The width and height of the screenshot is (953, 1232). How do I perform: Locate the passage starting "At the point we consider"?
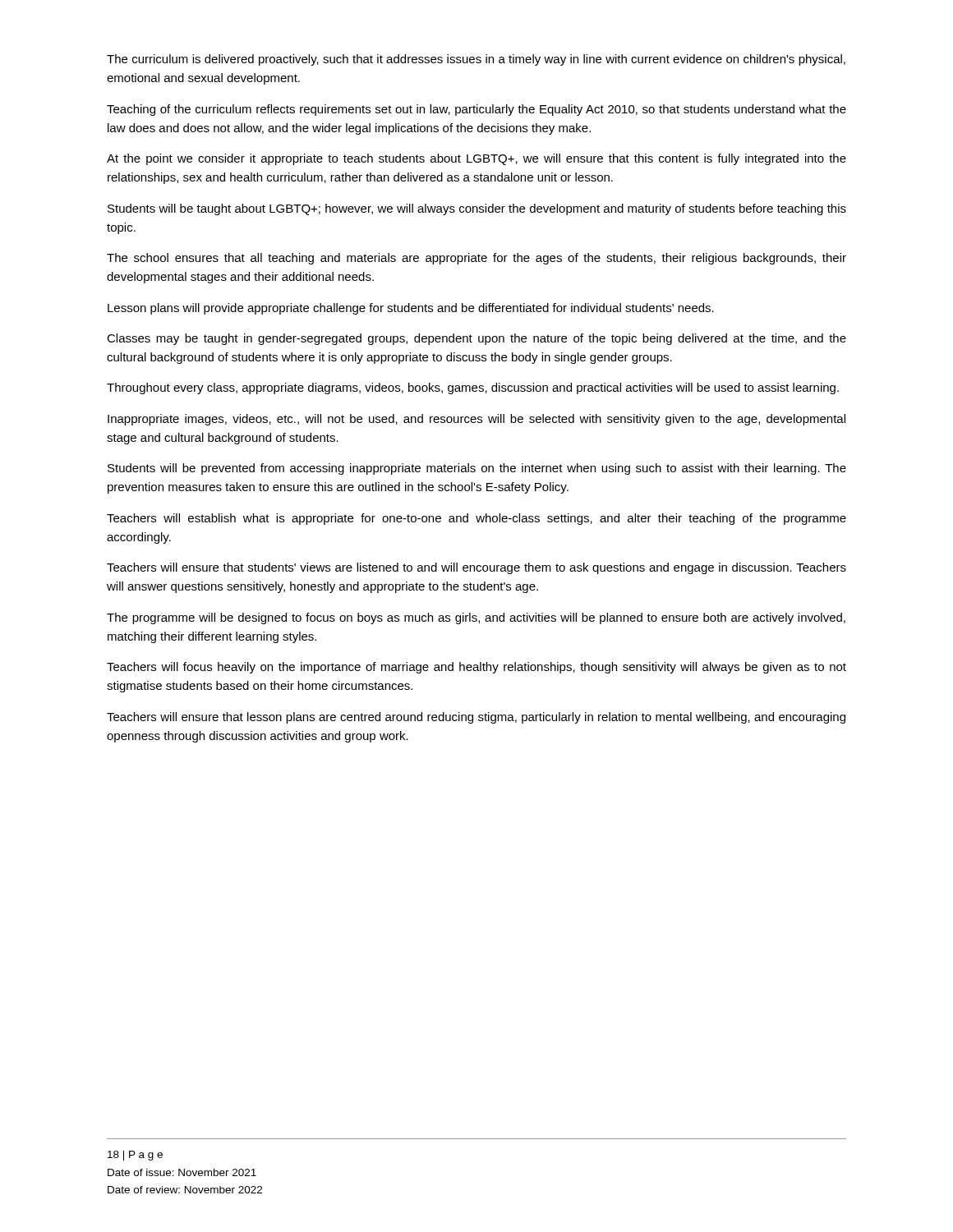tap(476, 168)
